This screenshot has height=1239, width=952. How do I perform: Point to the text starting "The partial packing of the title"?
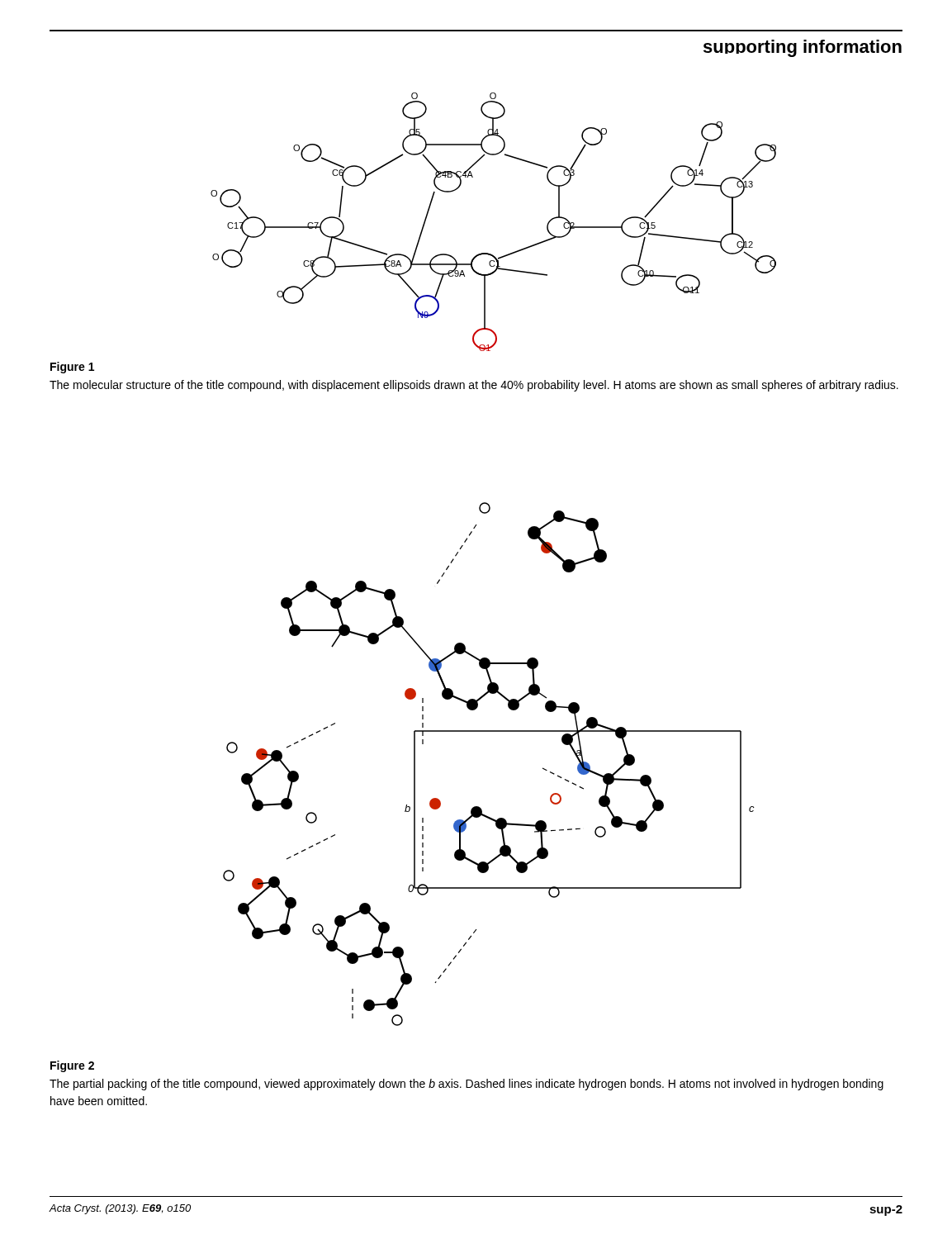click(x=467, y=1092)
